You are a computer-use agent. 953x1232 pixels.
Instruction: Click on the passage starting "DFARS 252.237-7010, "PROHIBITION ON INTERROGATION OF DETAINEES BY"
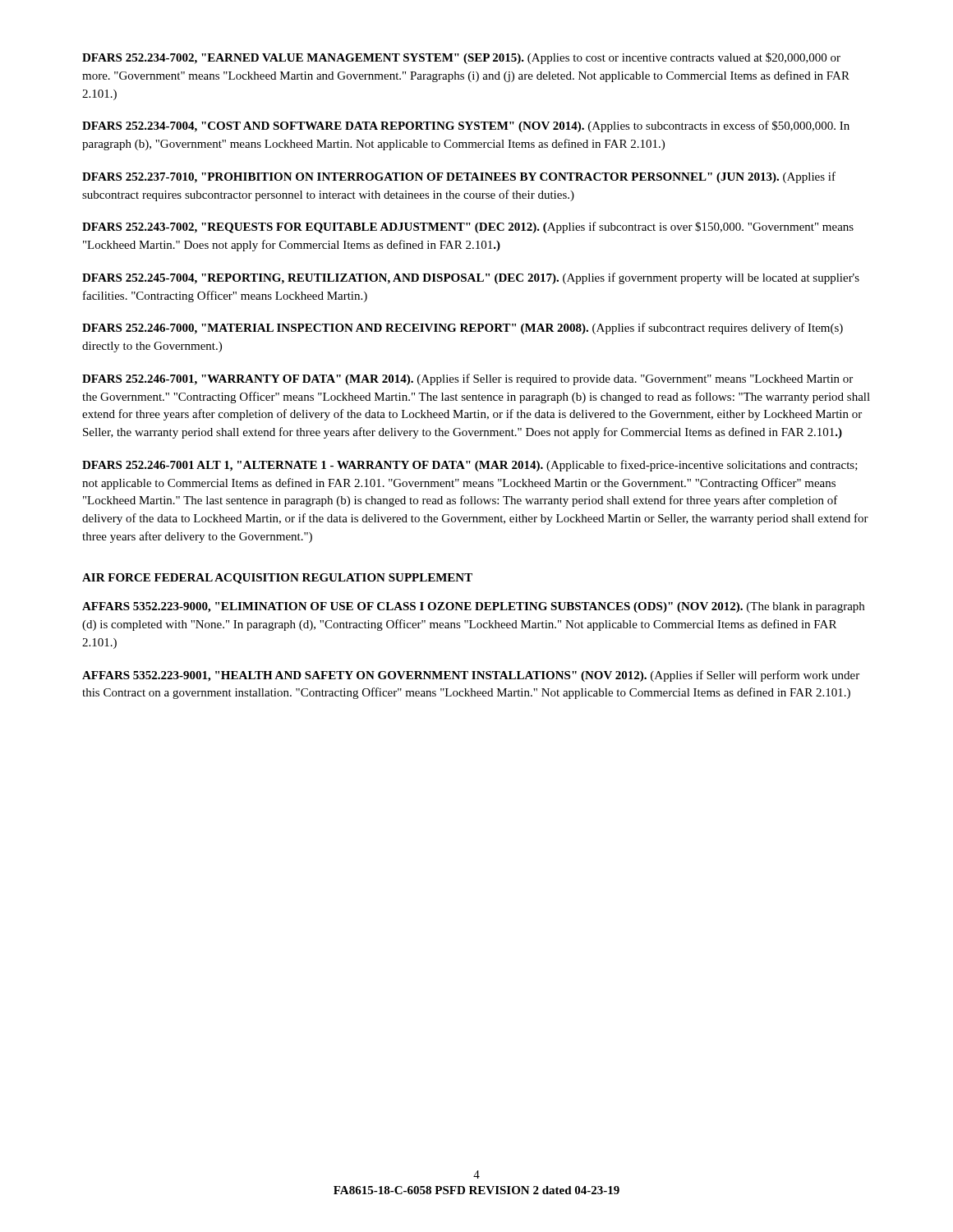459,185
